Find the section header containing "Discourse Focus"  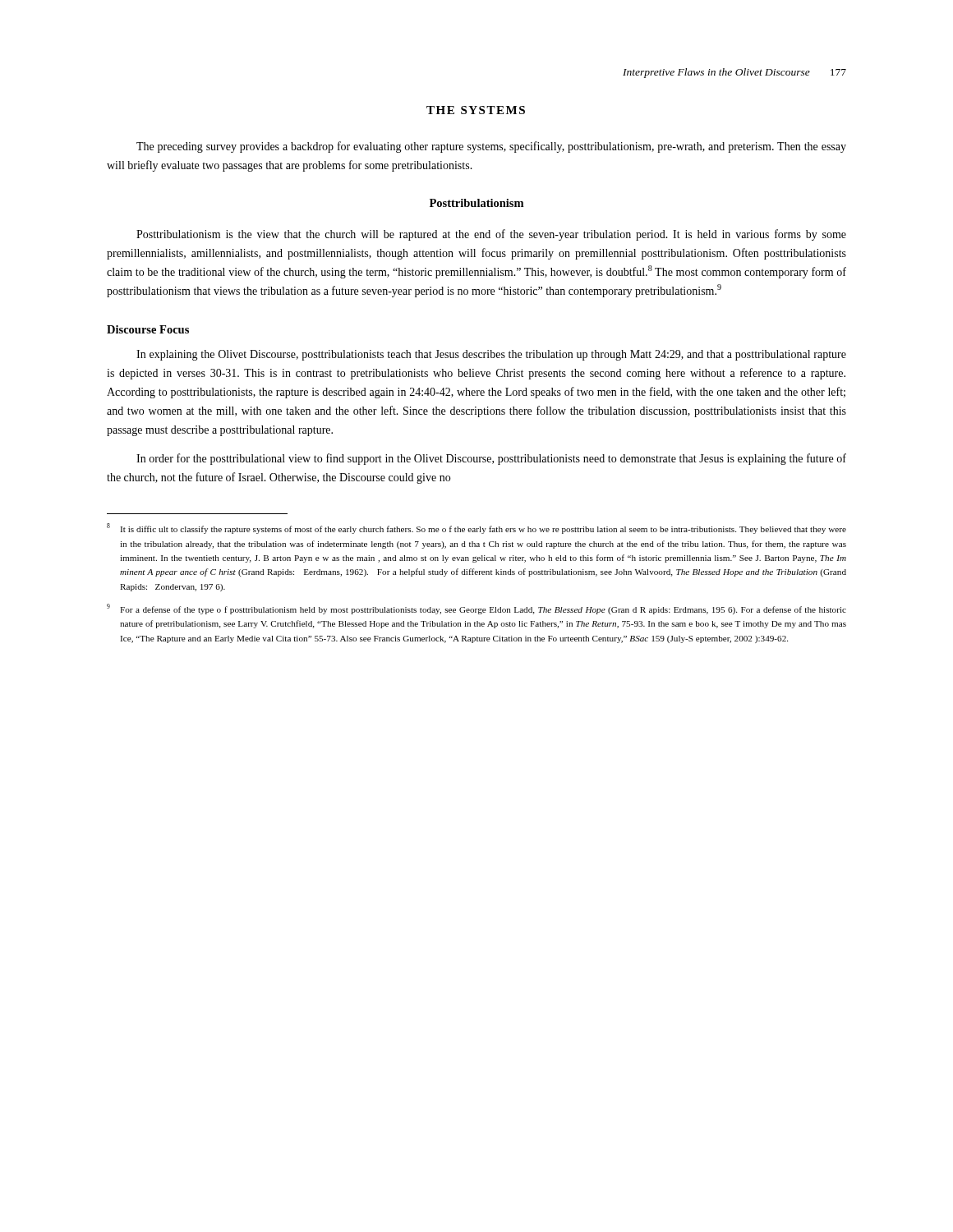coord(148,329)
